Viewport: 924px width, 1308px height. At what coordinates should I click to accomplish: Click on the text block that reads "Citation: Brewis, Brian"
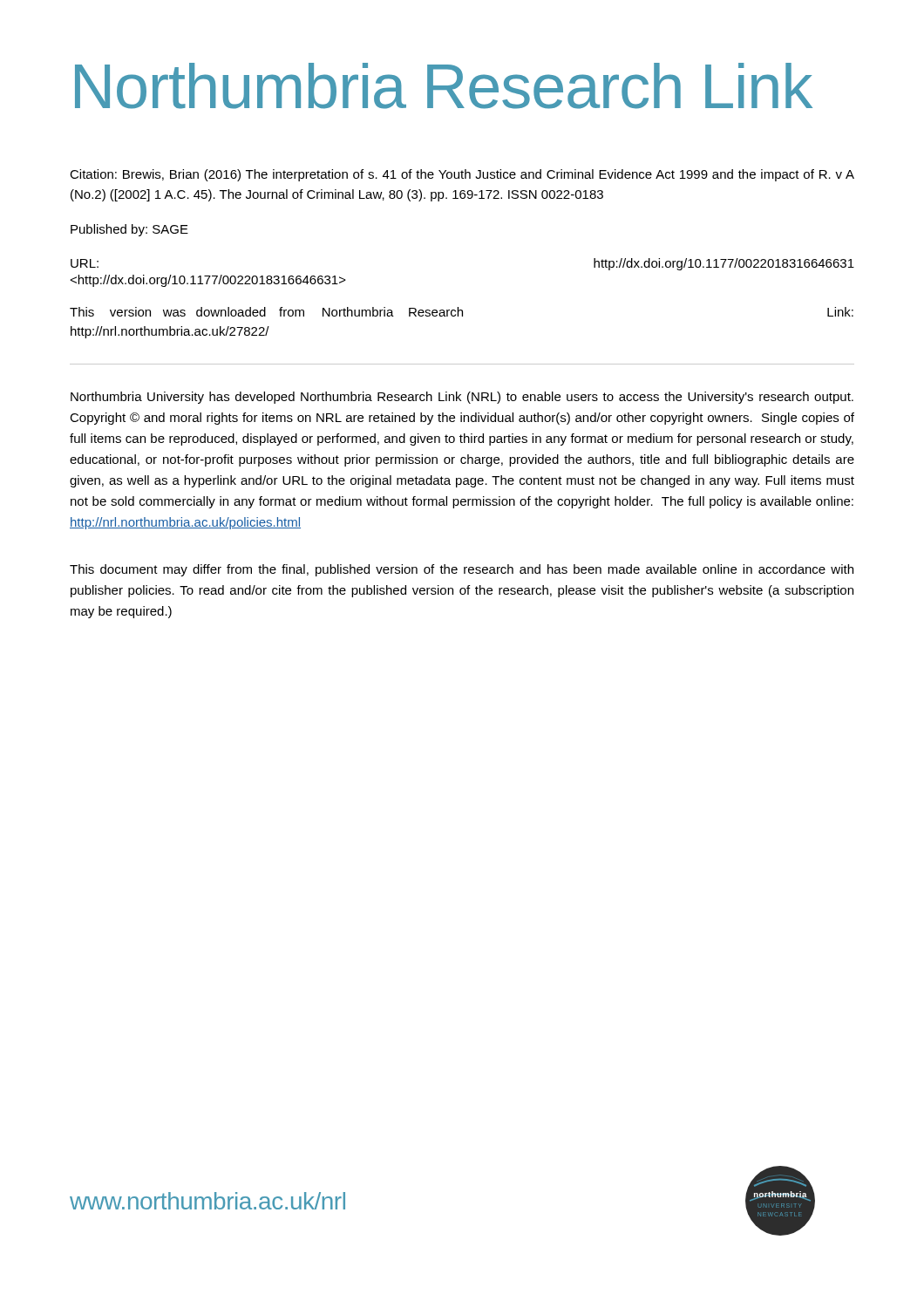pyautogui.click(x=462, y=184)
